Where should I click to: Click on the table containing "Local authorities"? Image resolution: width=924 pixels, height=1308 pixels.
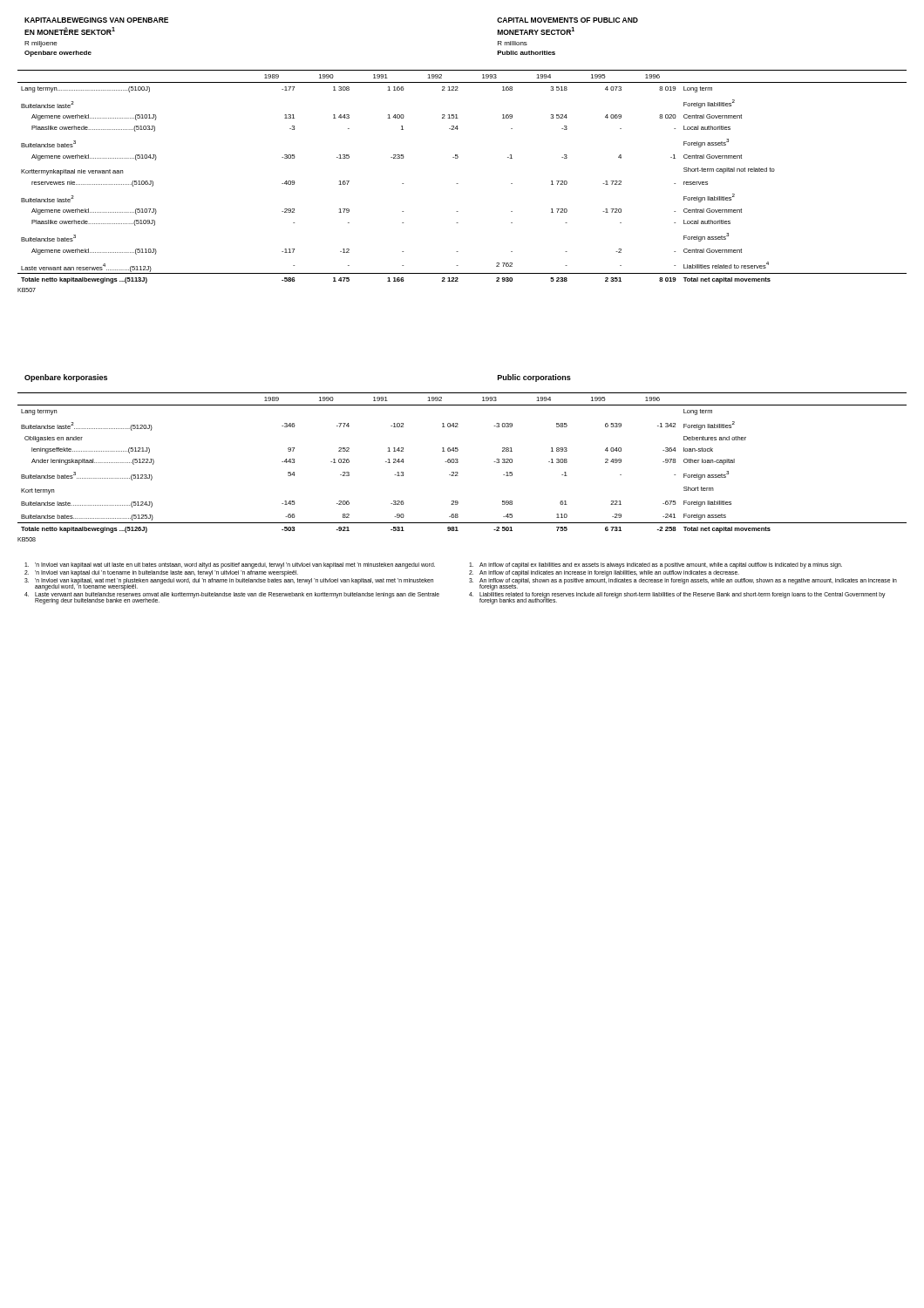pos(462,178)
